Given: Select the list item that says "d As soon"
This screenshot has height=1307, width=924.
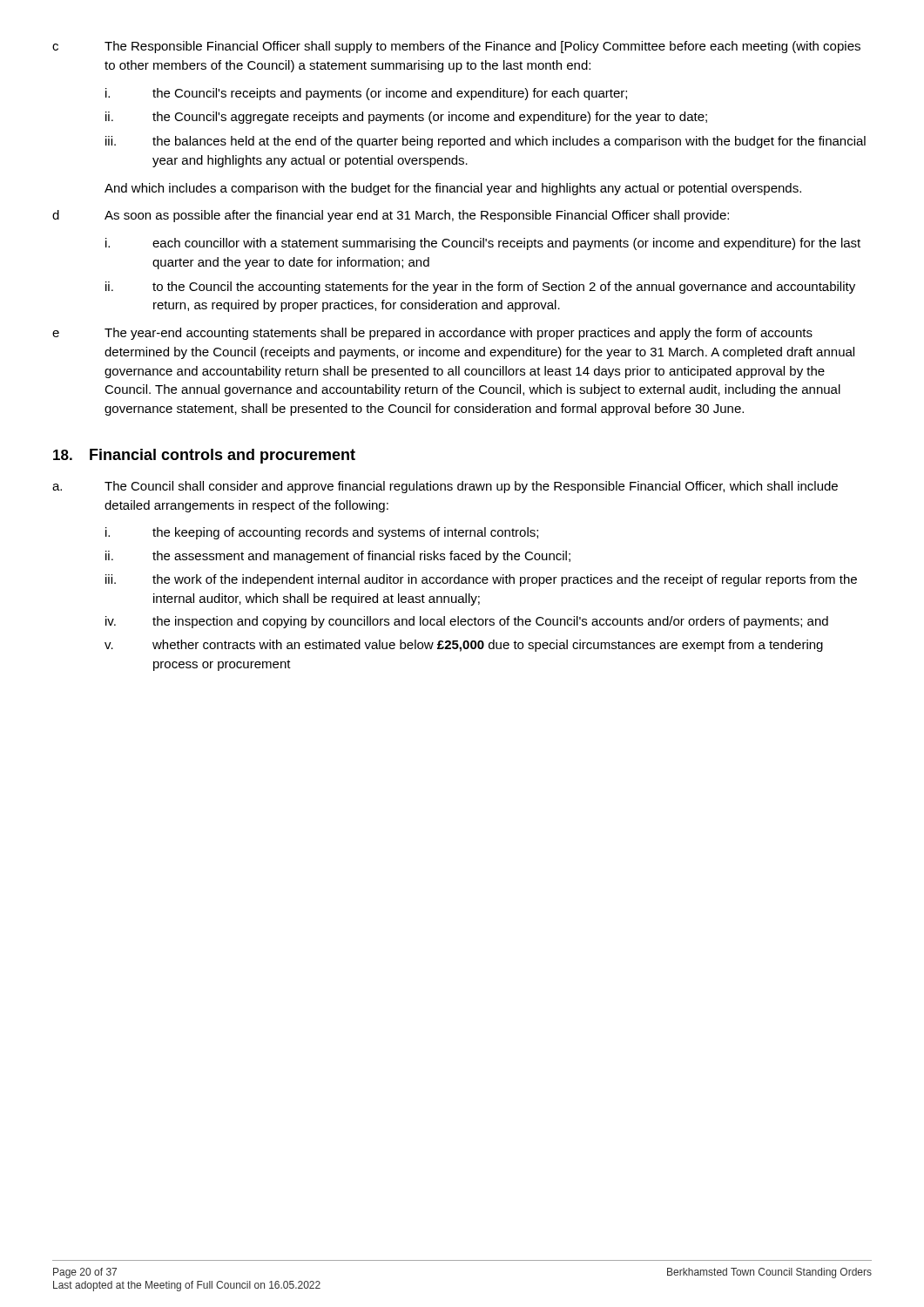Looking at the screenshot, I should [462, 215].
